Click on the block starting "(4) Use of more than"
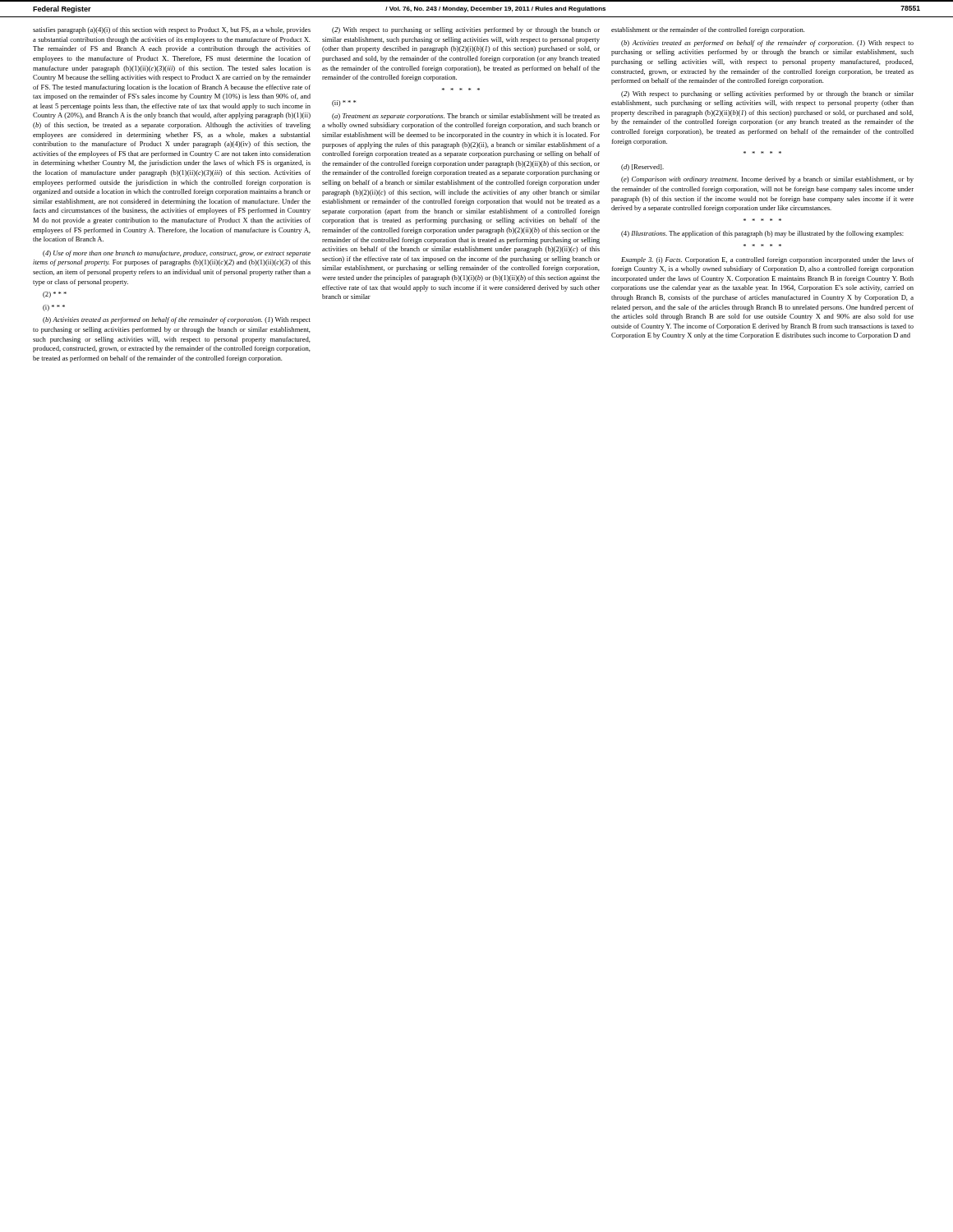Image resolution: width=953 pixels, height=1232 pixels. click(x=172, y=268)
